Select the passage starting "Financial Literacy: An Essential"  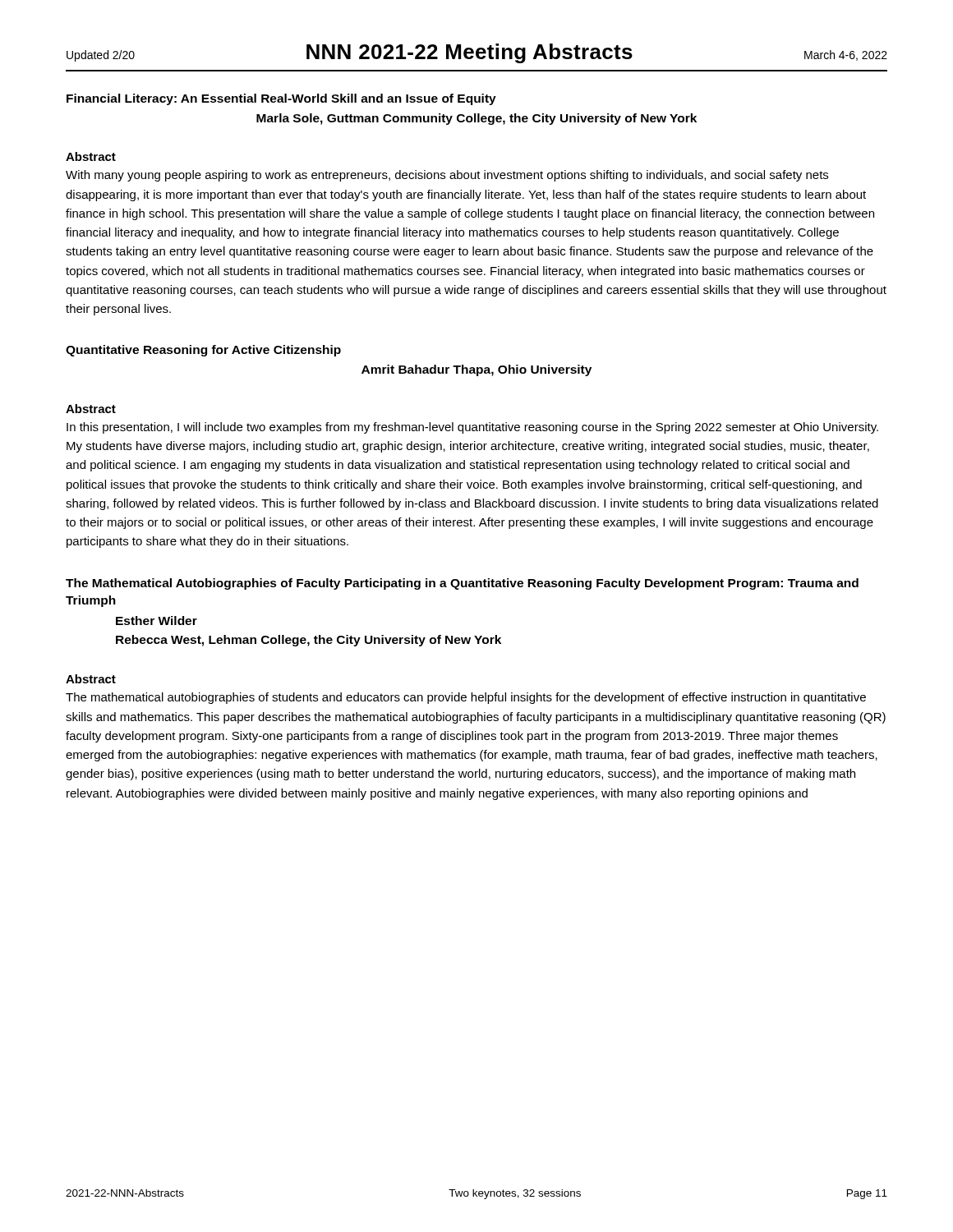coord(476,108)
